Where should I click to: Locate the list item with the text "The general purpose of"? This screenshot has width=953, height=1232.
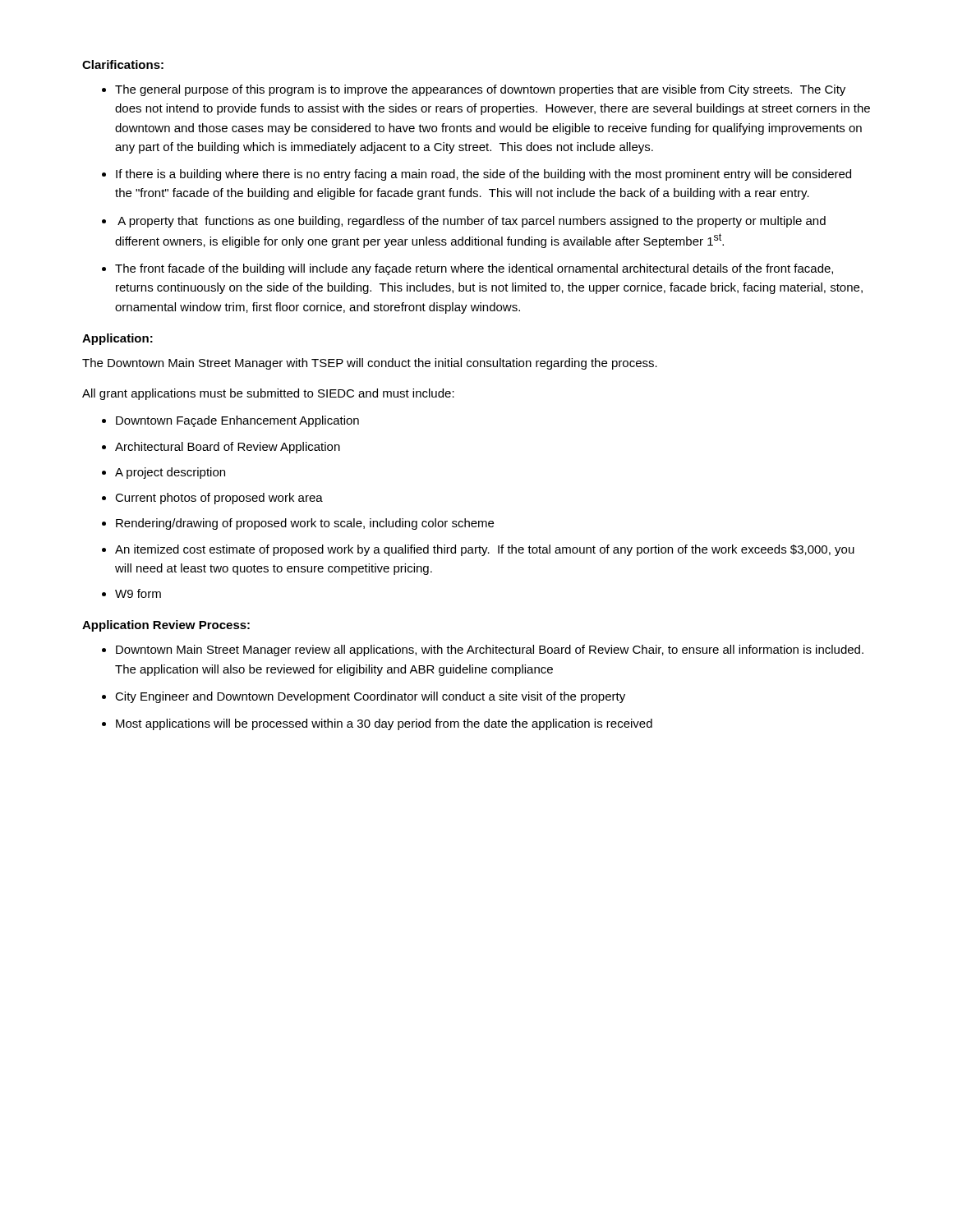coord(493,118)
